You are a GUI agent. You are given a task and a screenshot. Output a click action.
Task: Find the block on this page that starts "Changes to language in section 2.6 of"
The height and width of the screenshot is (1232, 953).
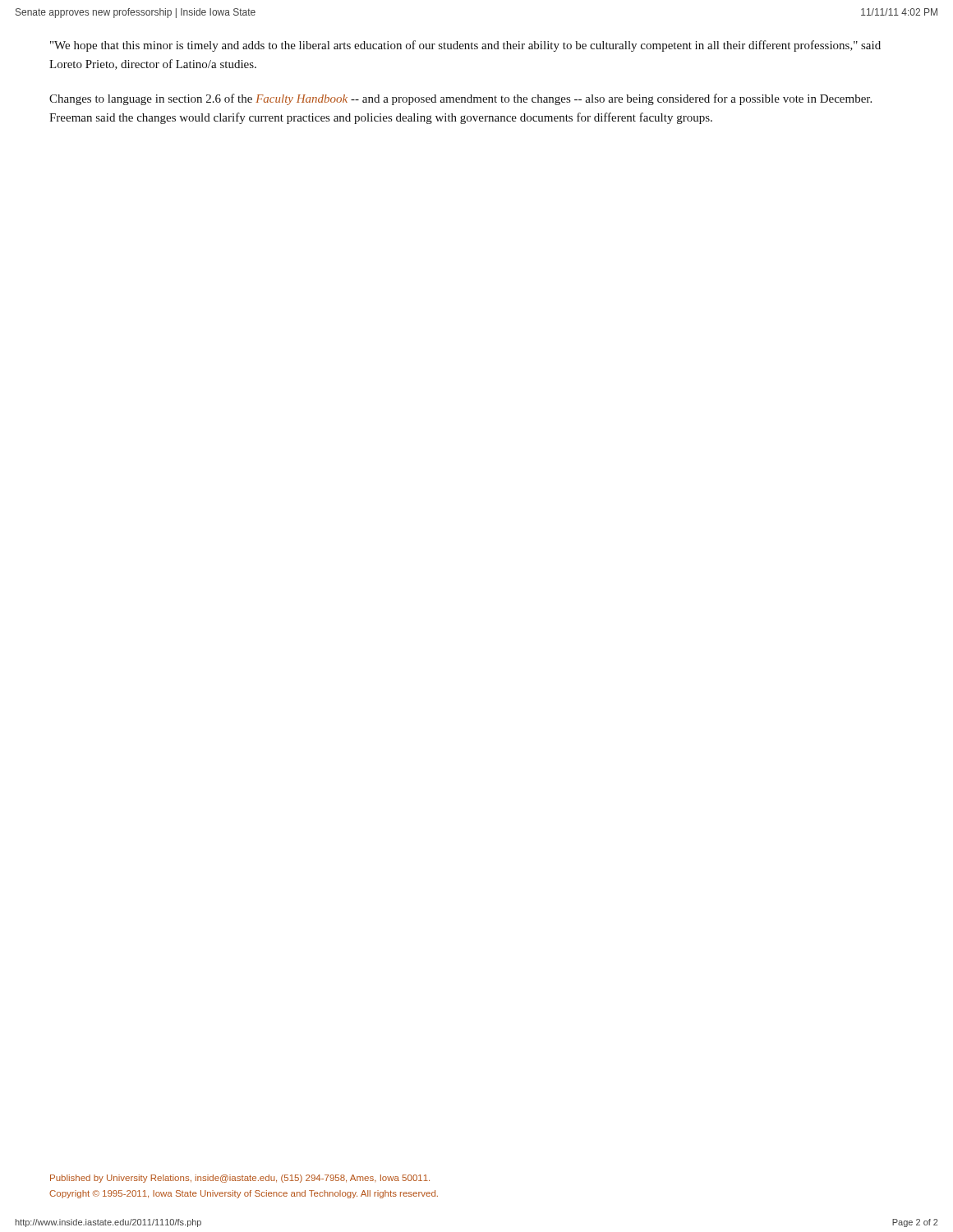tap(461, 108)
